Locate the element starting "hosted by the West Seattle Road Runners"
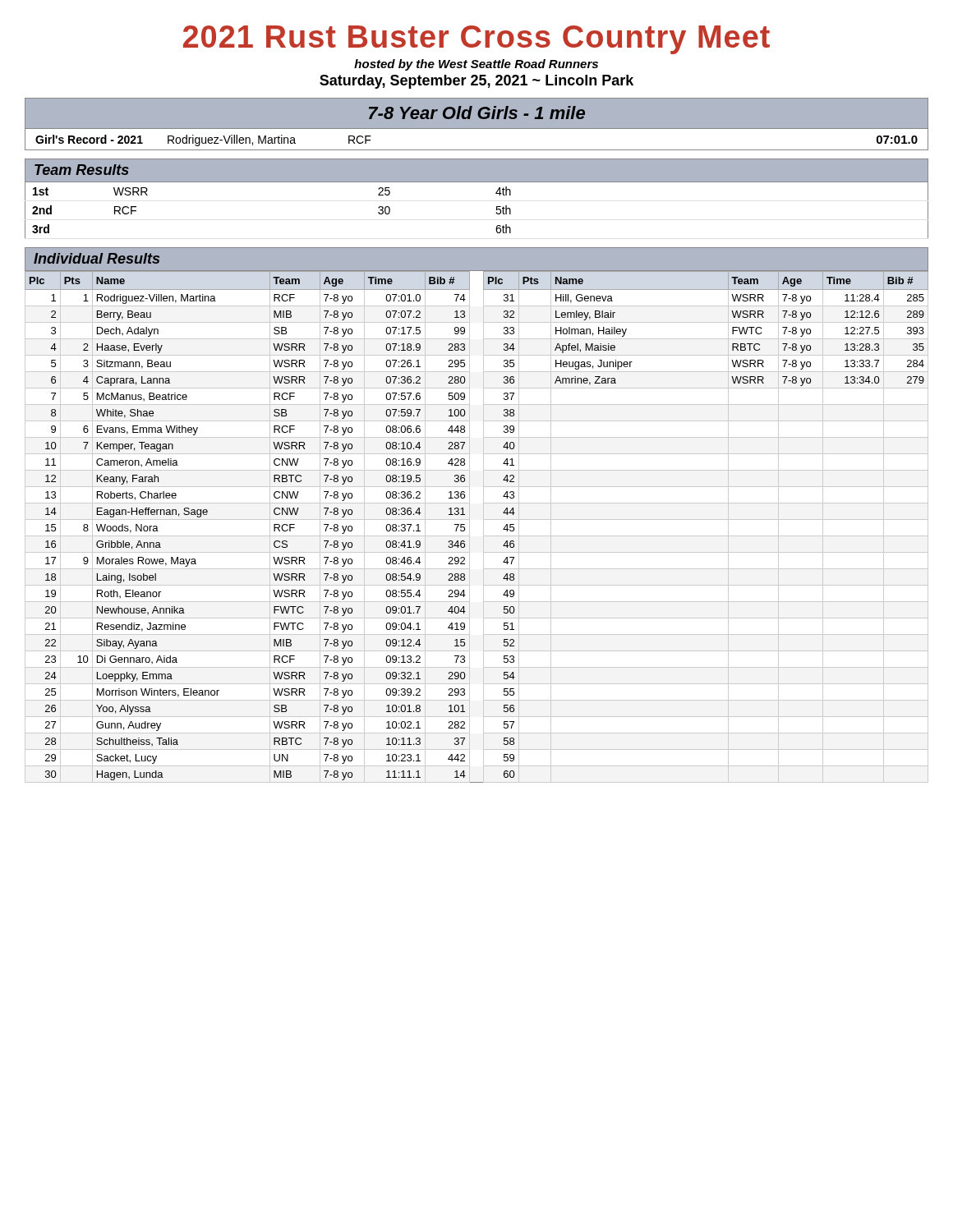Screen dimensions: 1232x953 pos(476,64)
